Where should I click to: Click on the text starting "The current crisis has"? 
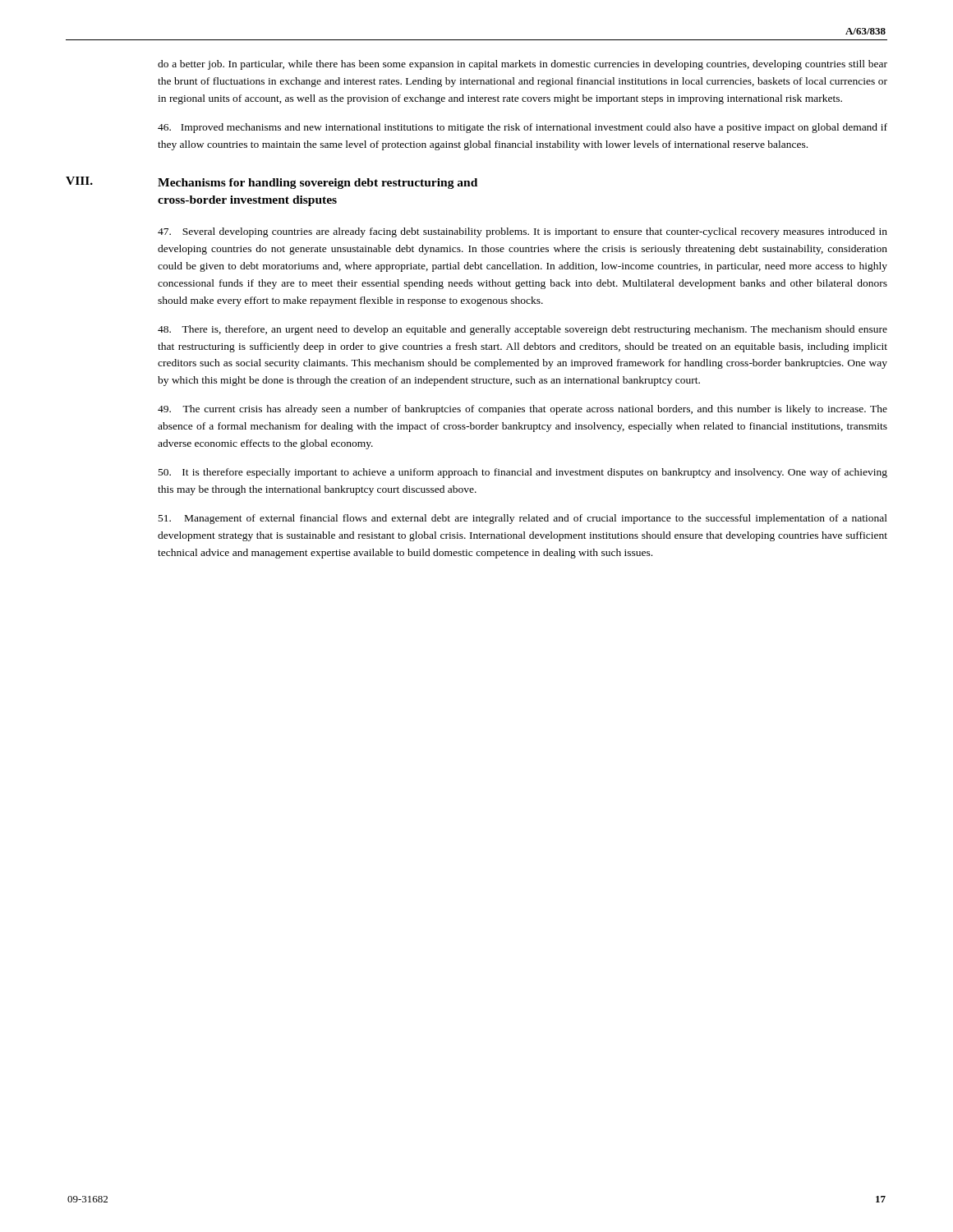[522, 426]
